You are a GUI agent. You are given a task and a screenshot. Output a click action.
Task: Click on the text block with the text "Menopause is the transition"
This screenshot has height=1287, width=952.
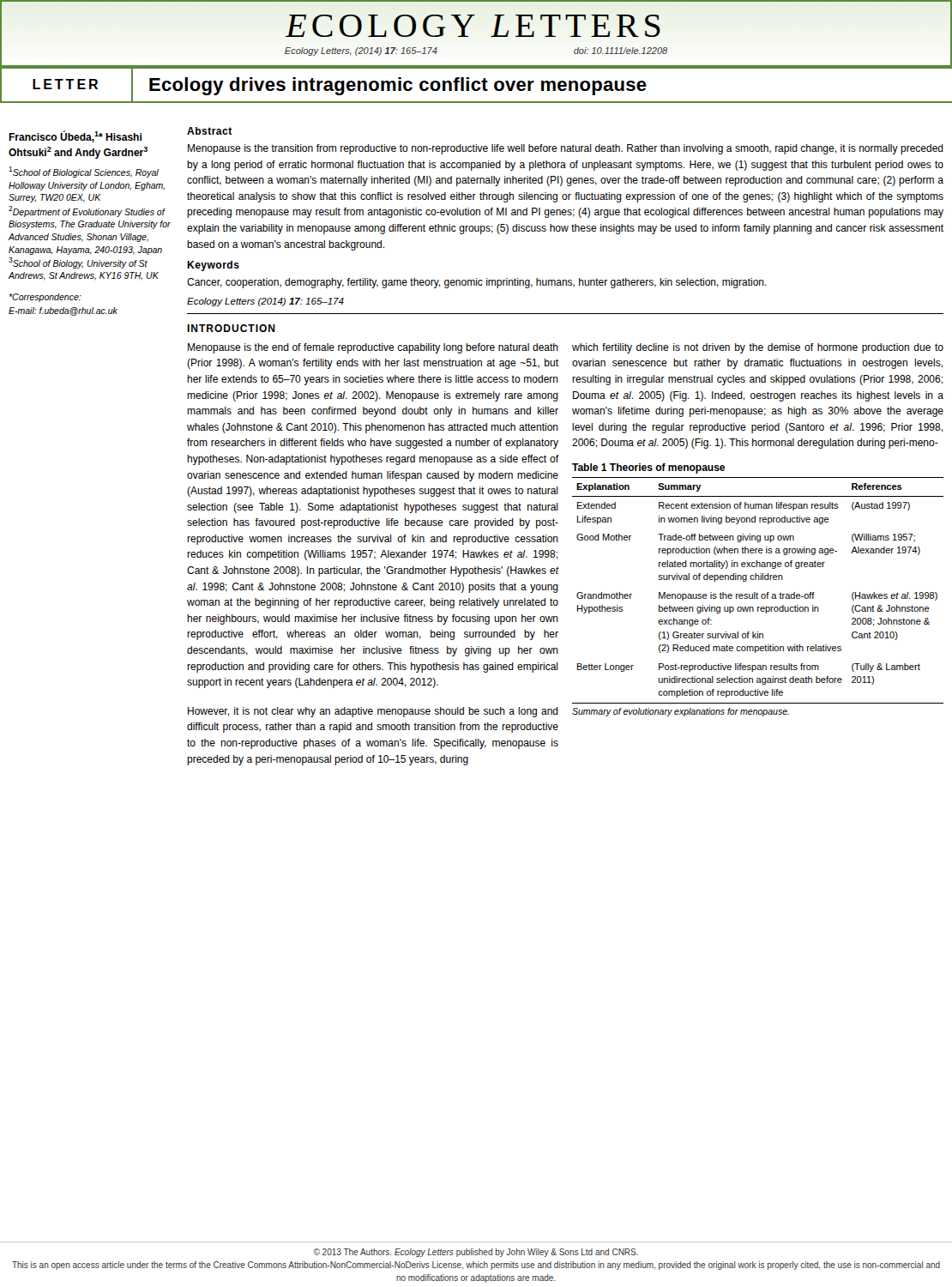coord(565,196)
